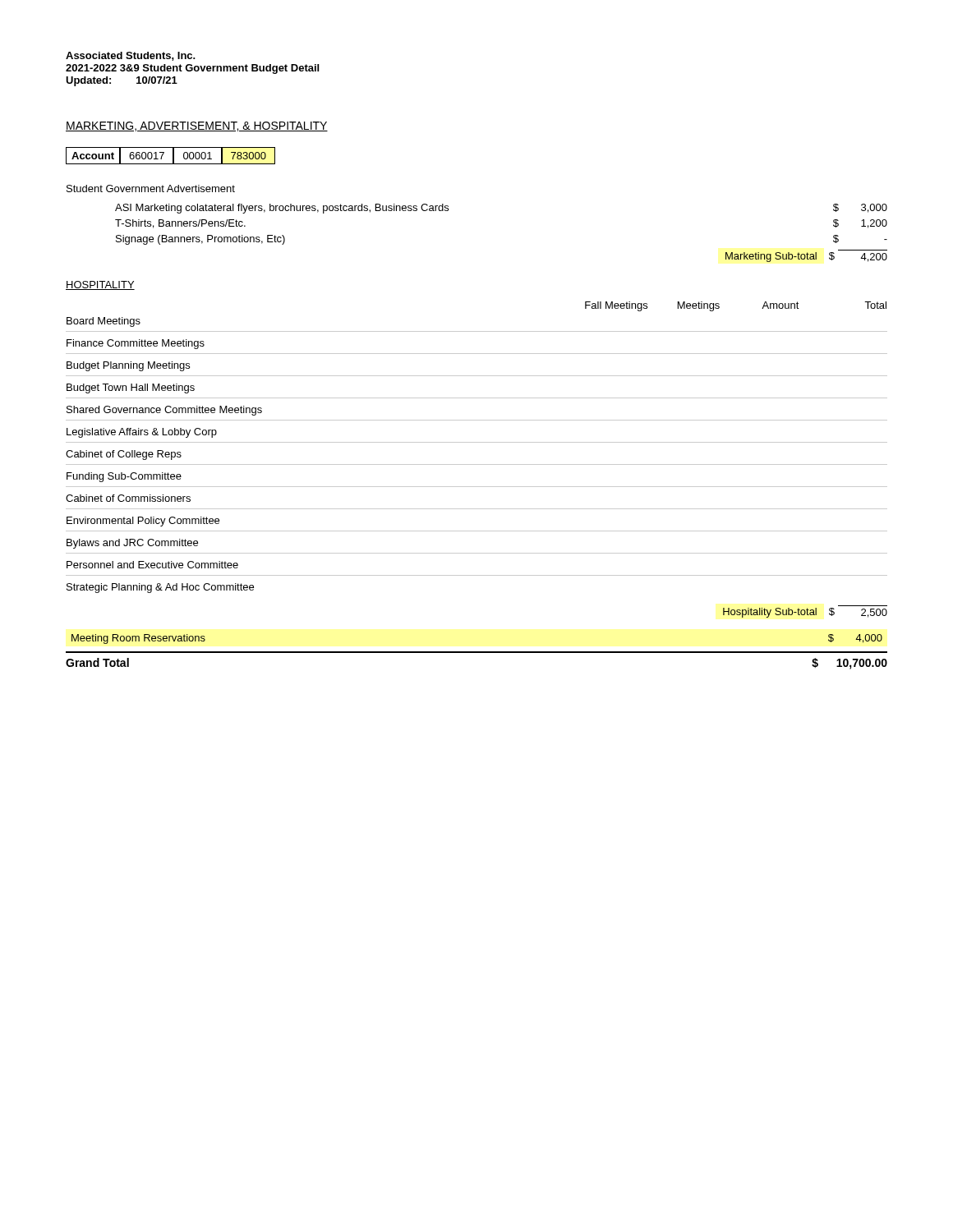Locate the text block that says "Meeting Room Reservations"
Screen dimensions: 1232x953
point(135,639)
